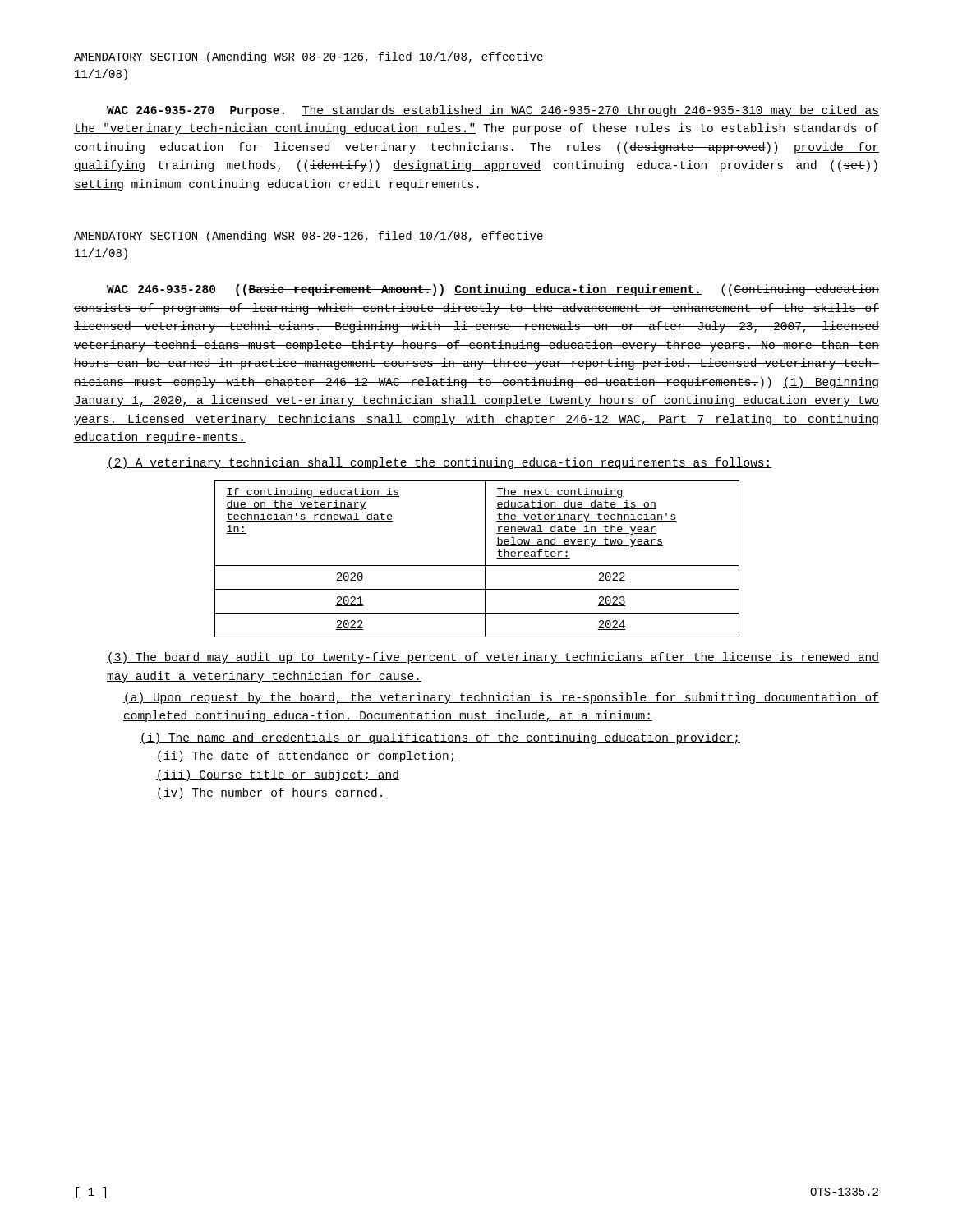This screenshot has height=1232, width=953.
Task: Locate the text block that says "WAC 246-935-280 ((Basic requirement Amount.)) Continuing educa-tion"
Action: (476, 364)
